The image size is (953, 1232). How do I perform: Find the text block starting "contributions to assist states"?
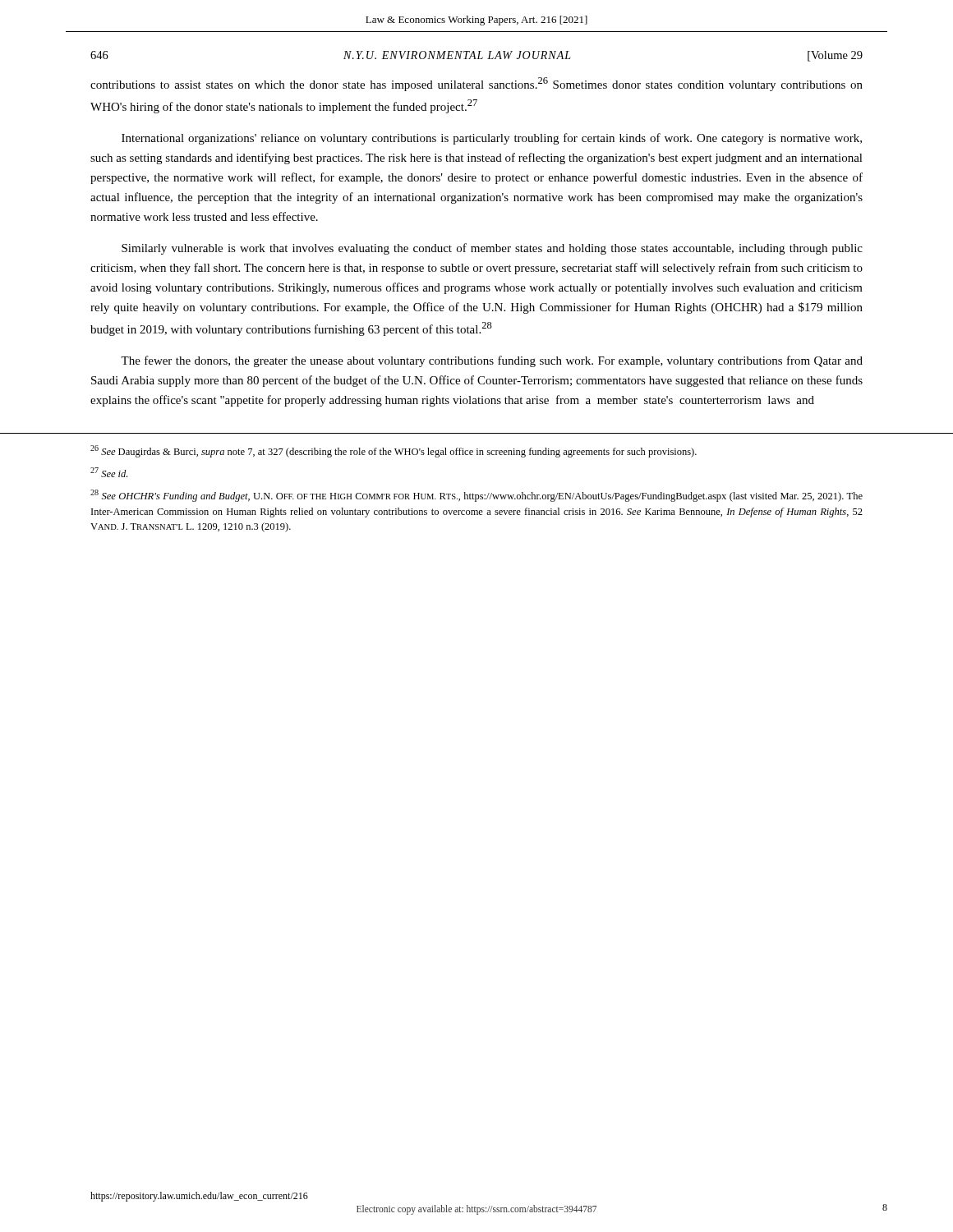476,241
